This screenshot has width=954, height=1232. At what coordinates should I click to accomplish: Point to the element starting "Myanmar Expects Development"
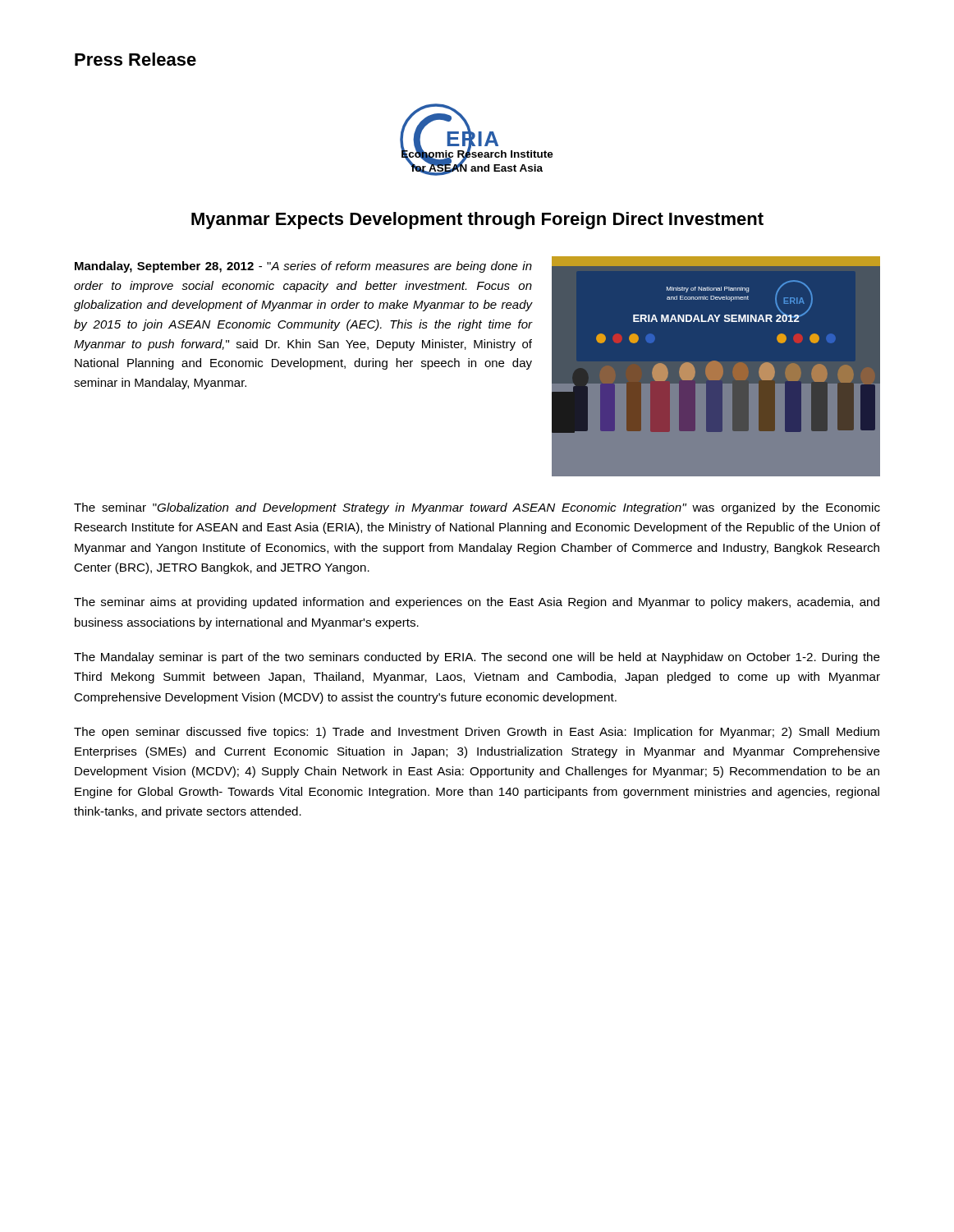477,219
